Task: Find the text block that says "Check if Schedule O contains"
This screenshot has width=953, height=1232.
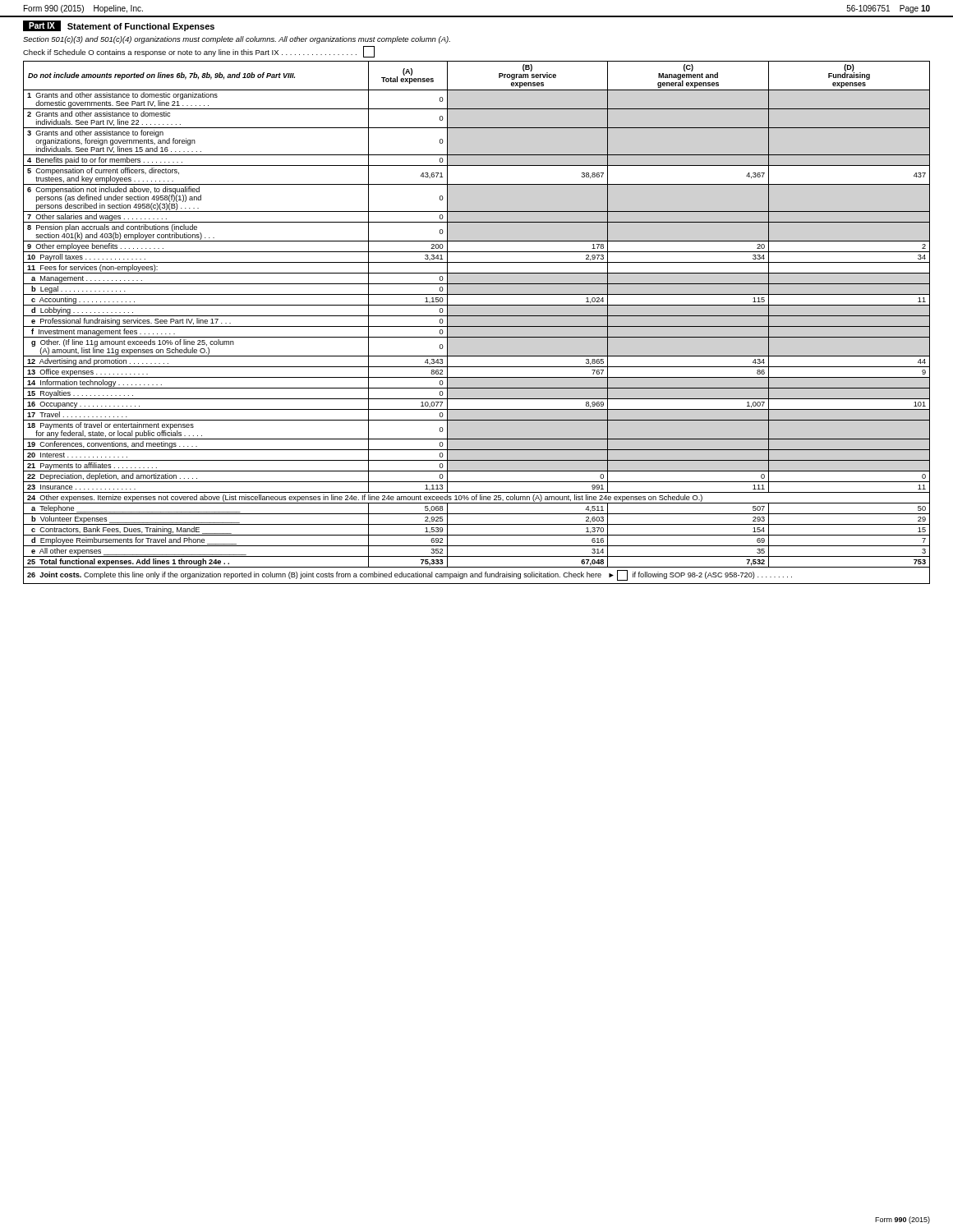Action: (199, 52)
